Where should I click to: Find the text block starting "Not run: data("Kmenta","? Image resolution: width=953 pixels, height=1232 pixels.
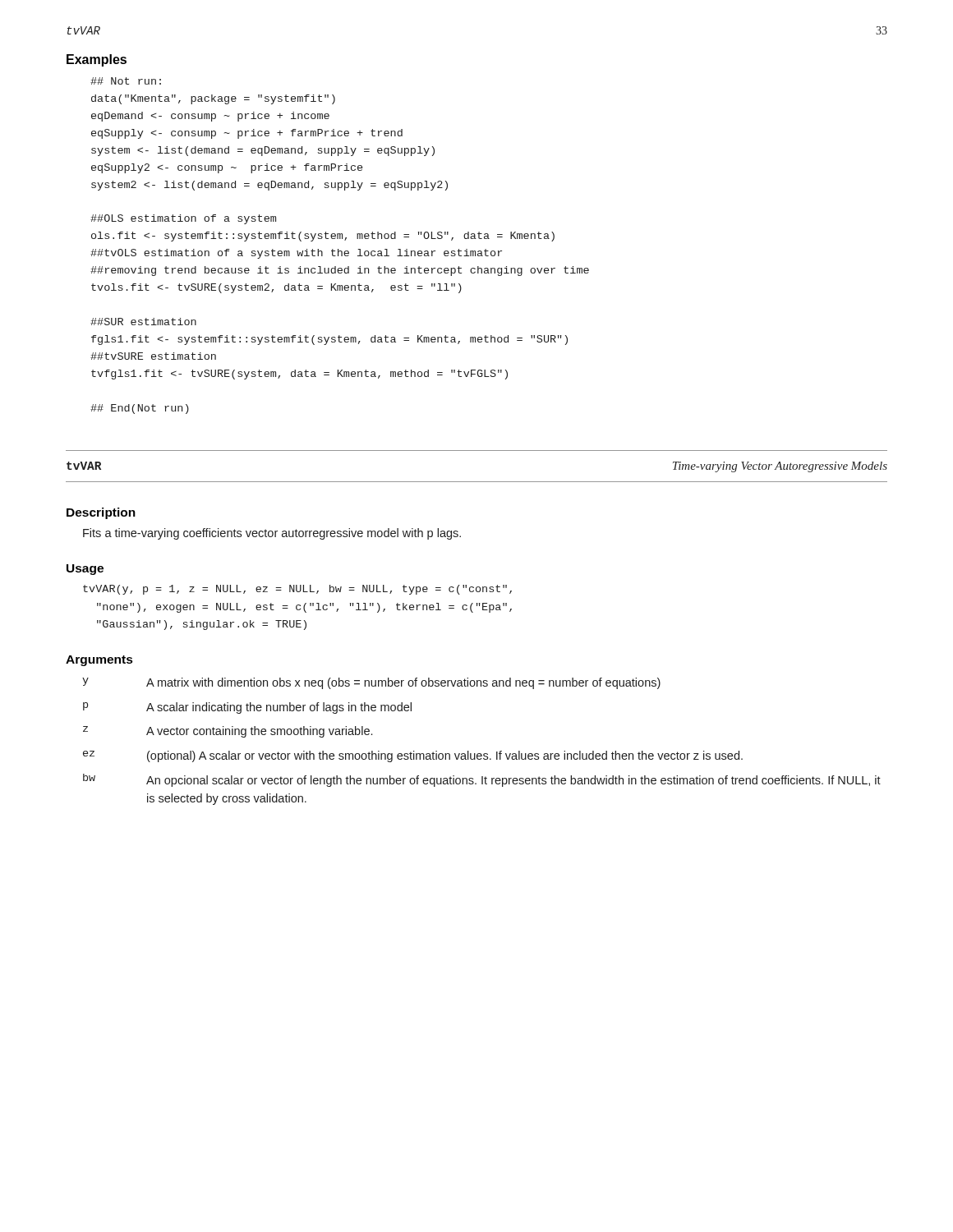pyautogui.click(x=489, y=246)
